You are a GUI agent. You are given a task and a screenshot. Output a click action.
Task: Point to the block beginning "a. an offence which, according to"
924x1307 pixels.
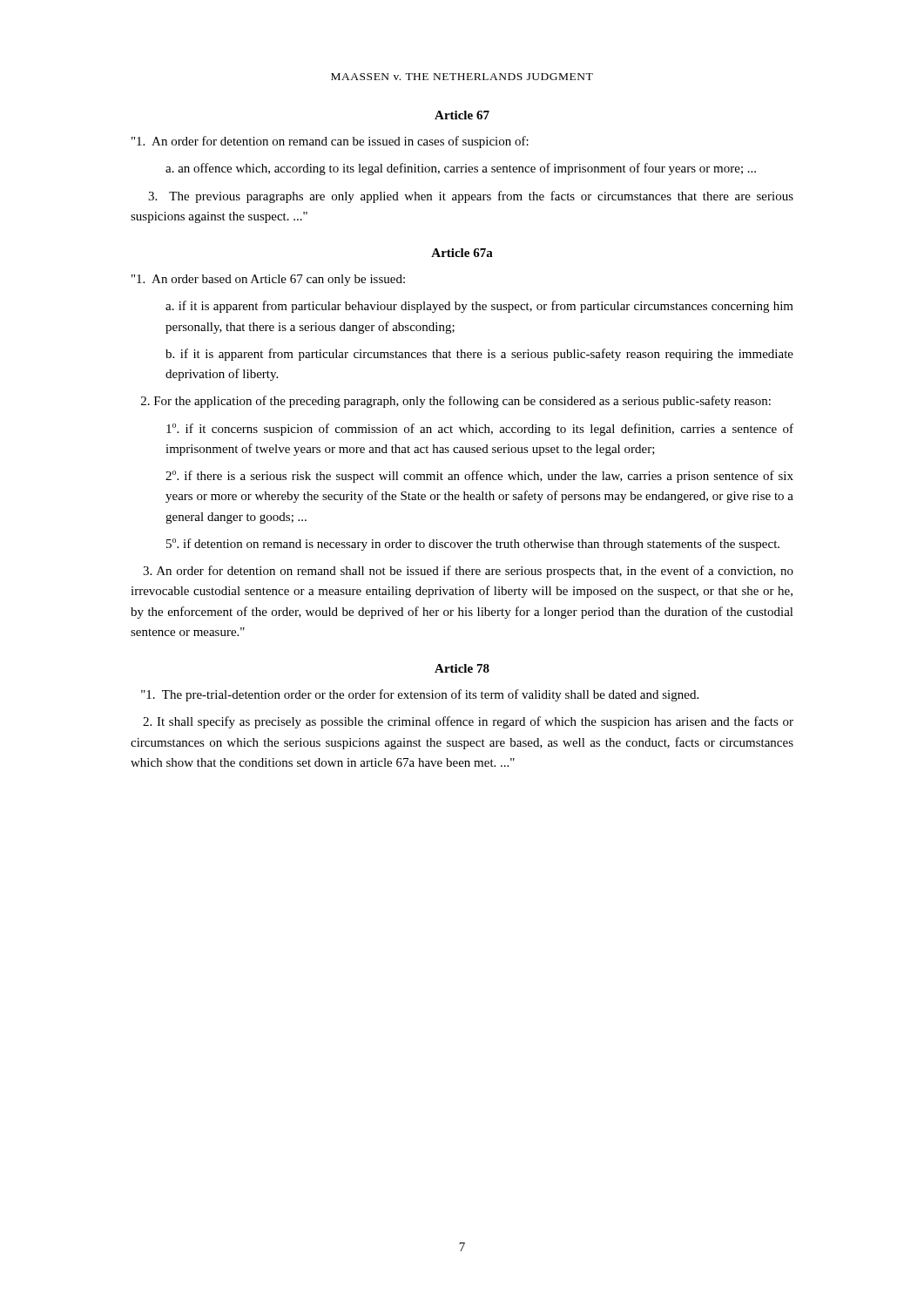(x=479, y=169)
